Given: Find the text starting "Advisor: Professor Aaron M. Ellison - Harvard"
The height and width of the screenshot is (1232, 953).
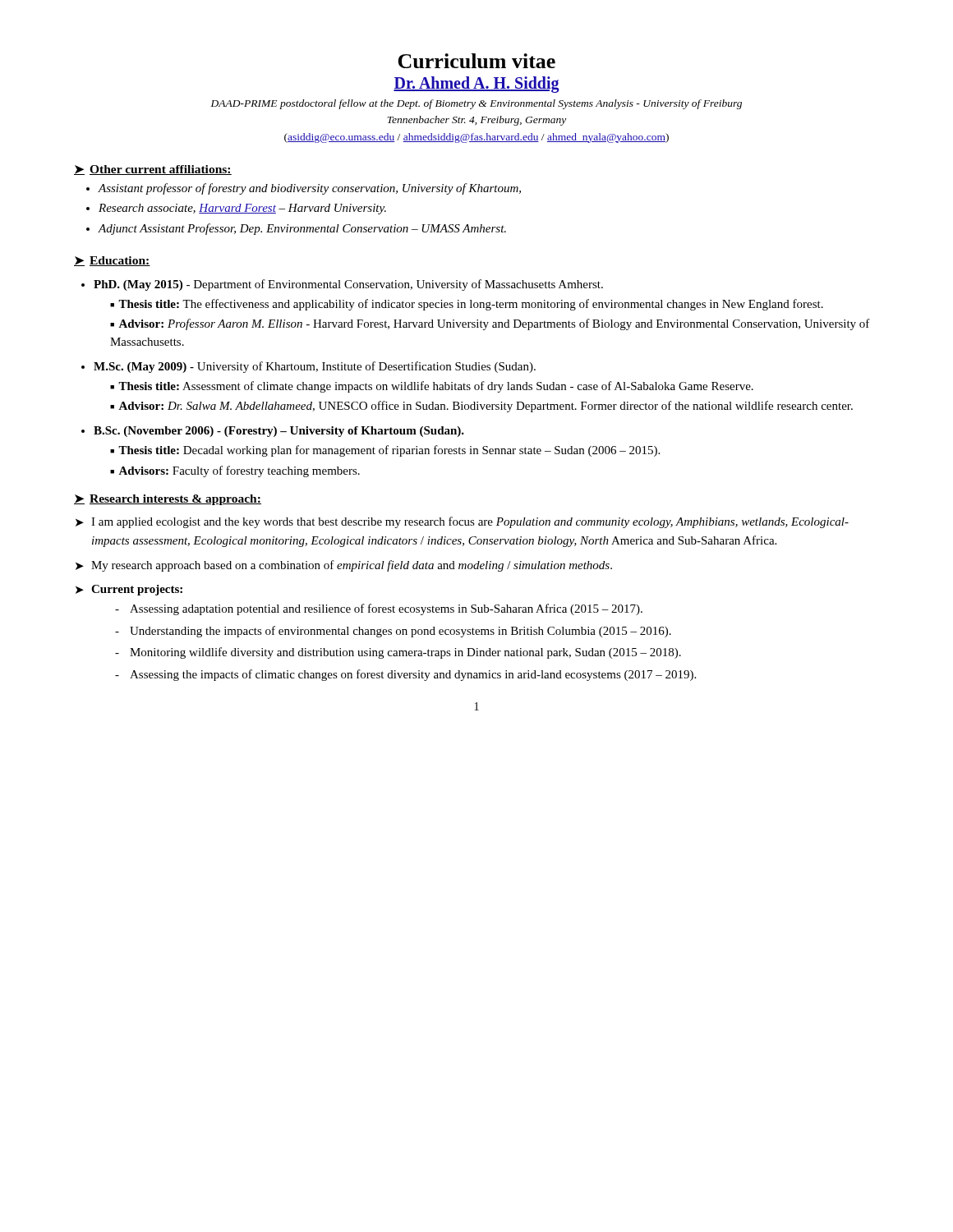Looking at the screenshot, I should click(490, 333).
